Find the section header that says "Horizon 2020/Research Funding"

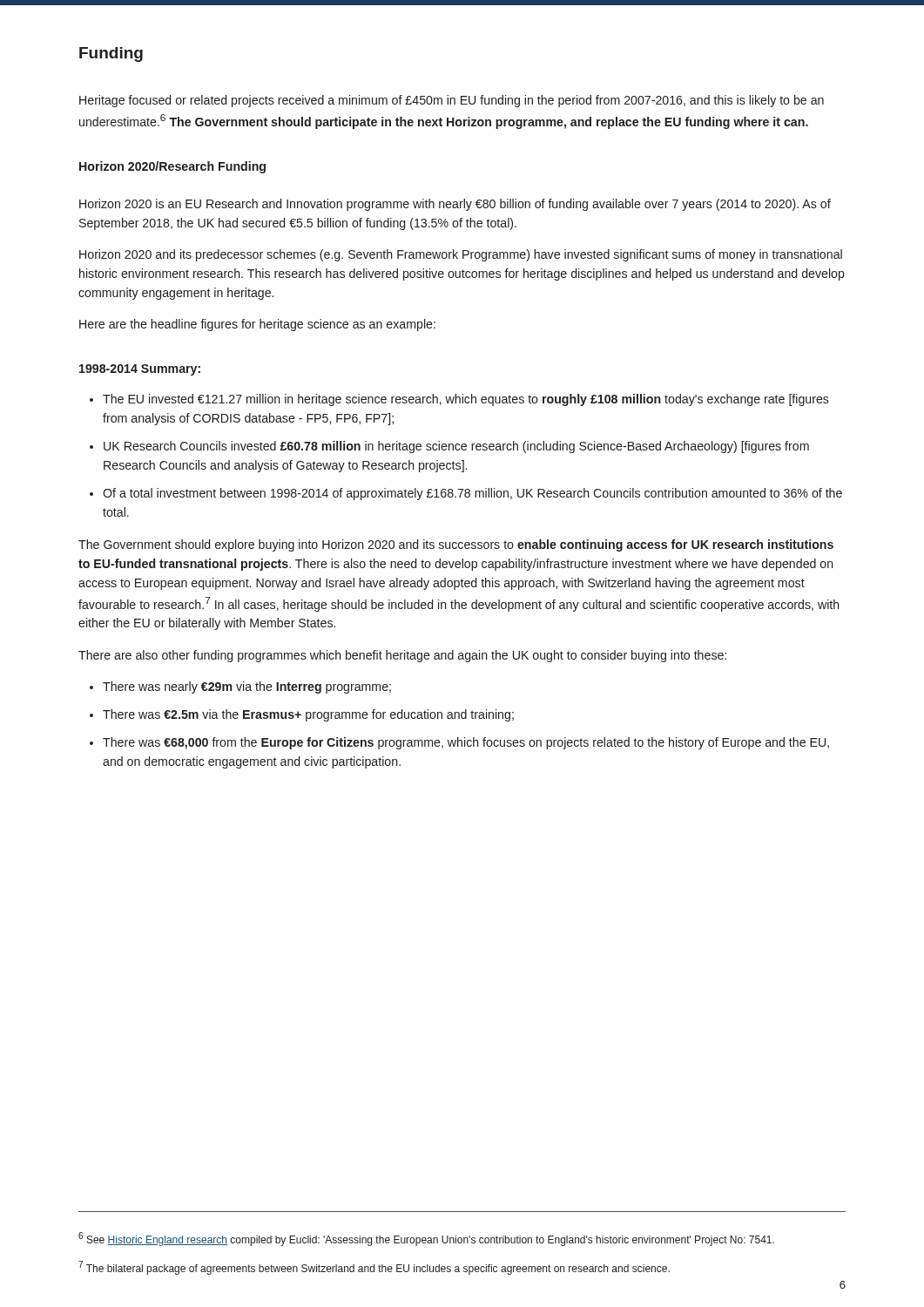[172, 166]
